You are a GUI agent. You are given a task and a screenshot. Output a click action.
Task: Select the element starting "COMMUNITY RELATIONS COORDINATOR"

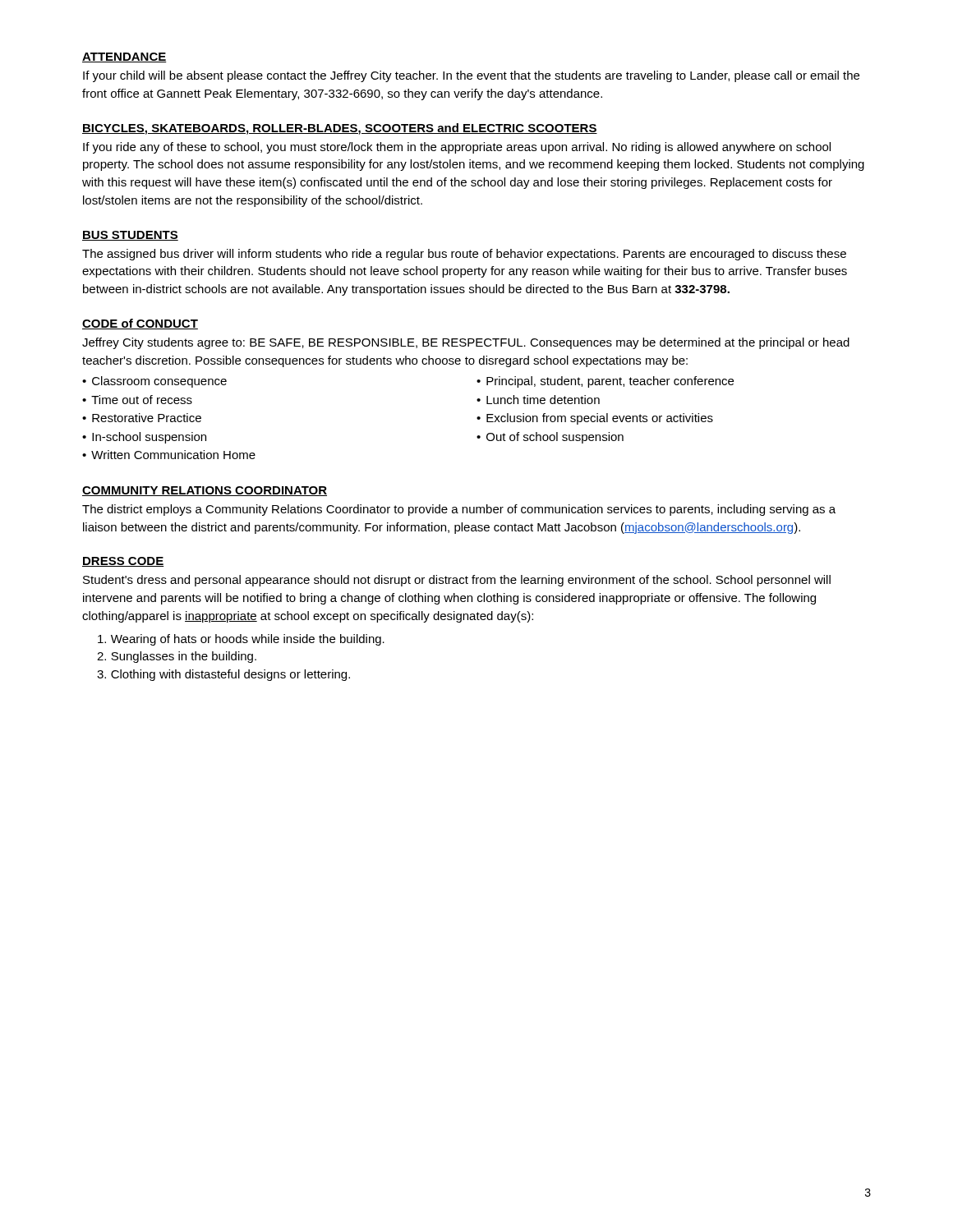(205, 490)
